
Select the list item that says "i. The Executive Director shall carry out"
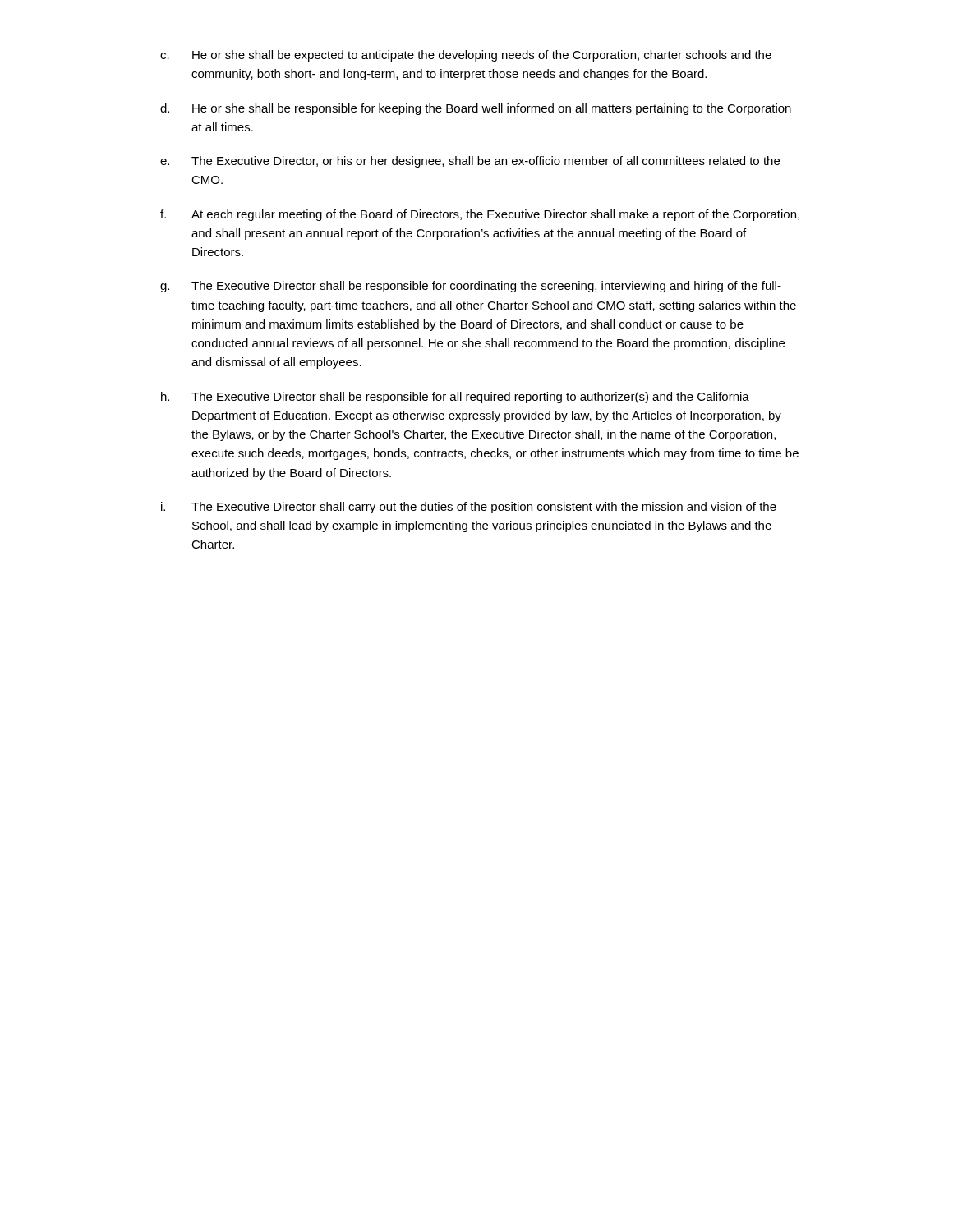[481, 525]
